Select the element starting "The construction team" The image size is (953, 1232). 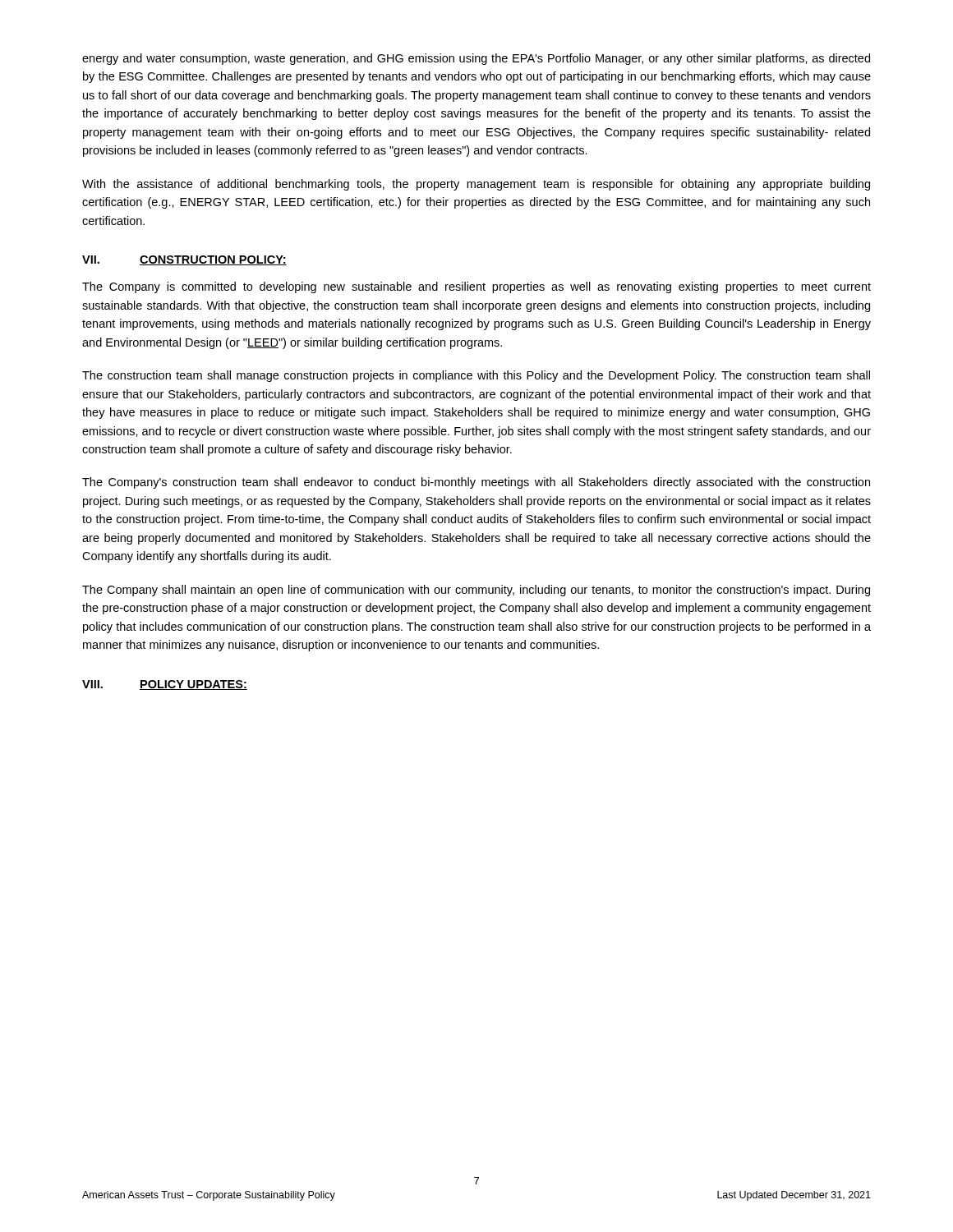tap(476, 412)
